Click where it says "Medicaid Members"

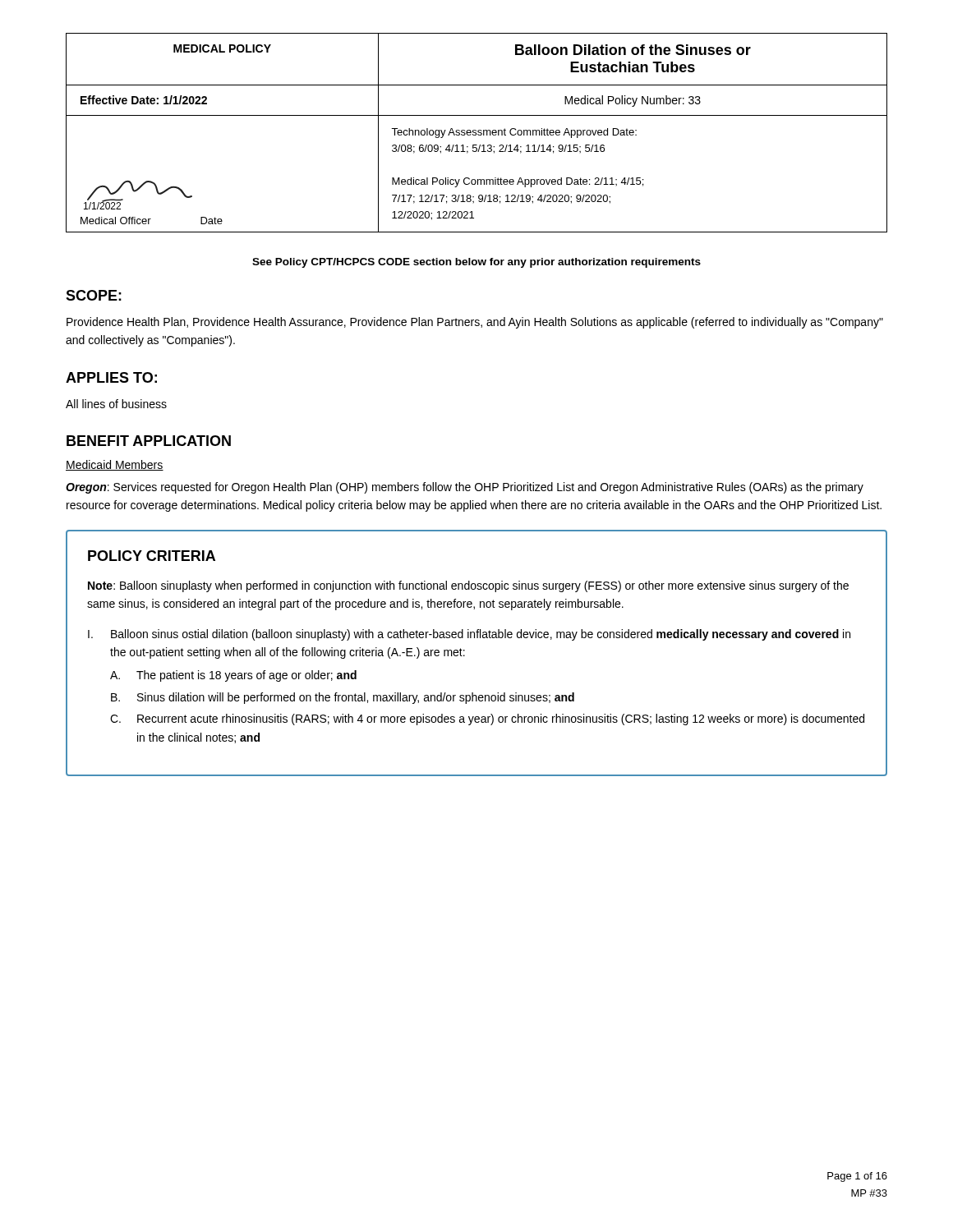[114, 465]
